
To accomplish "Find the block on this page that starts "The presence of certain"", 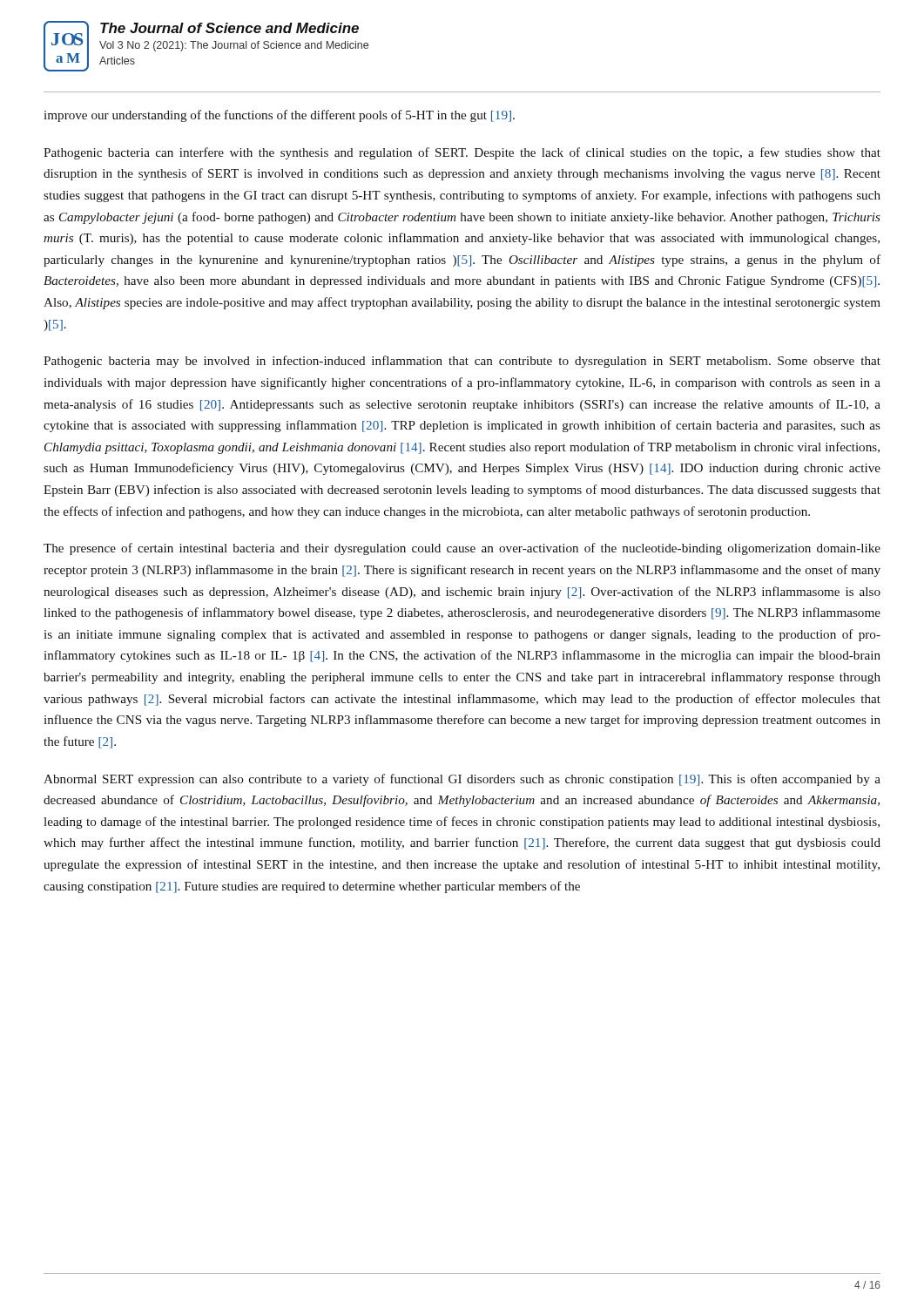I will 462,644.
